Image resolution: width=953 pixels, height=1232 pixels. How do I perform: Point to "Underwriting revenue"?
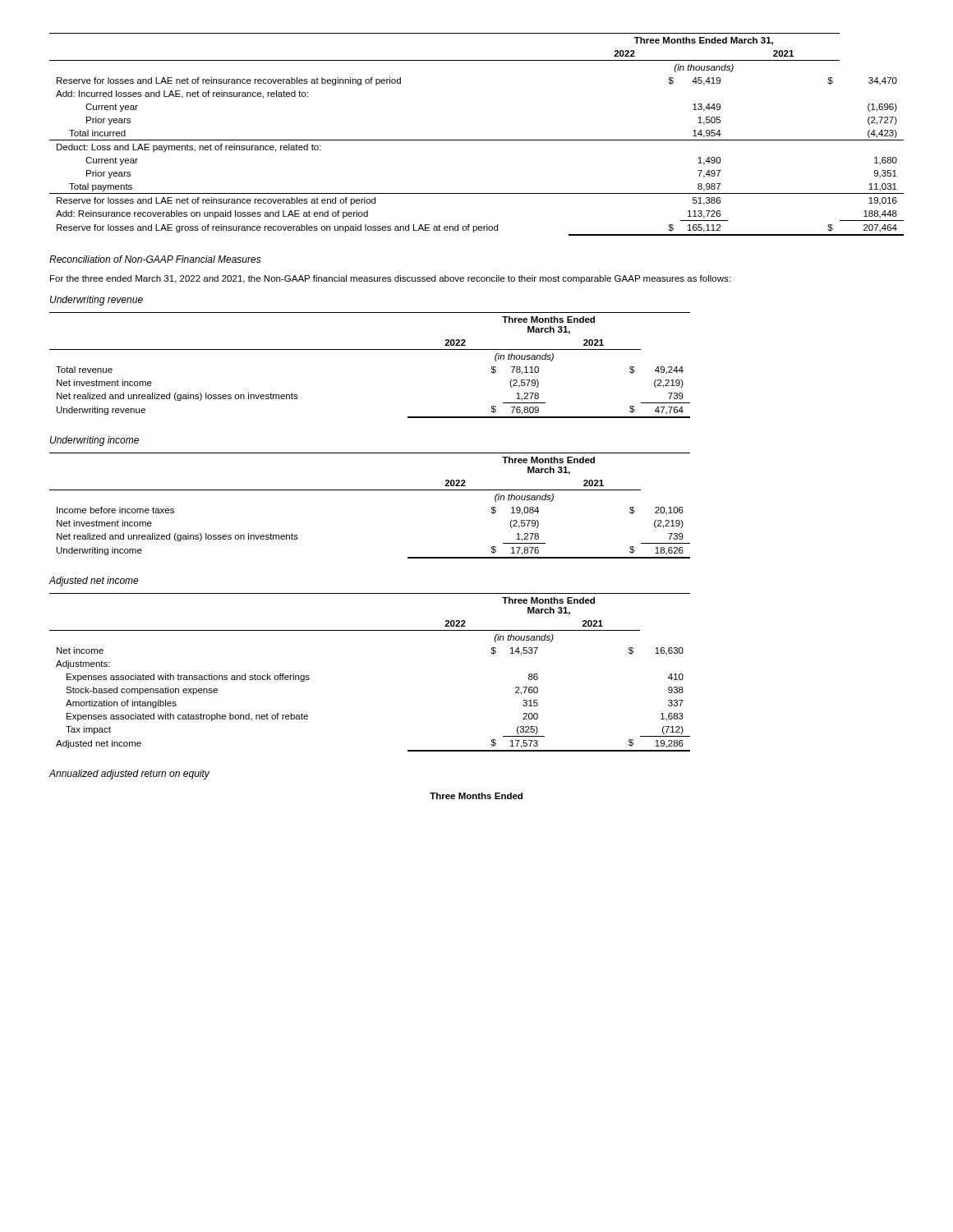96,299
